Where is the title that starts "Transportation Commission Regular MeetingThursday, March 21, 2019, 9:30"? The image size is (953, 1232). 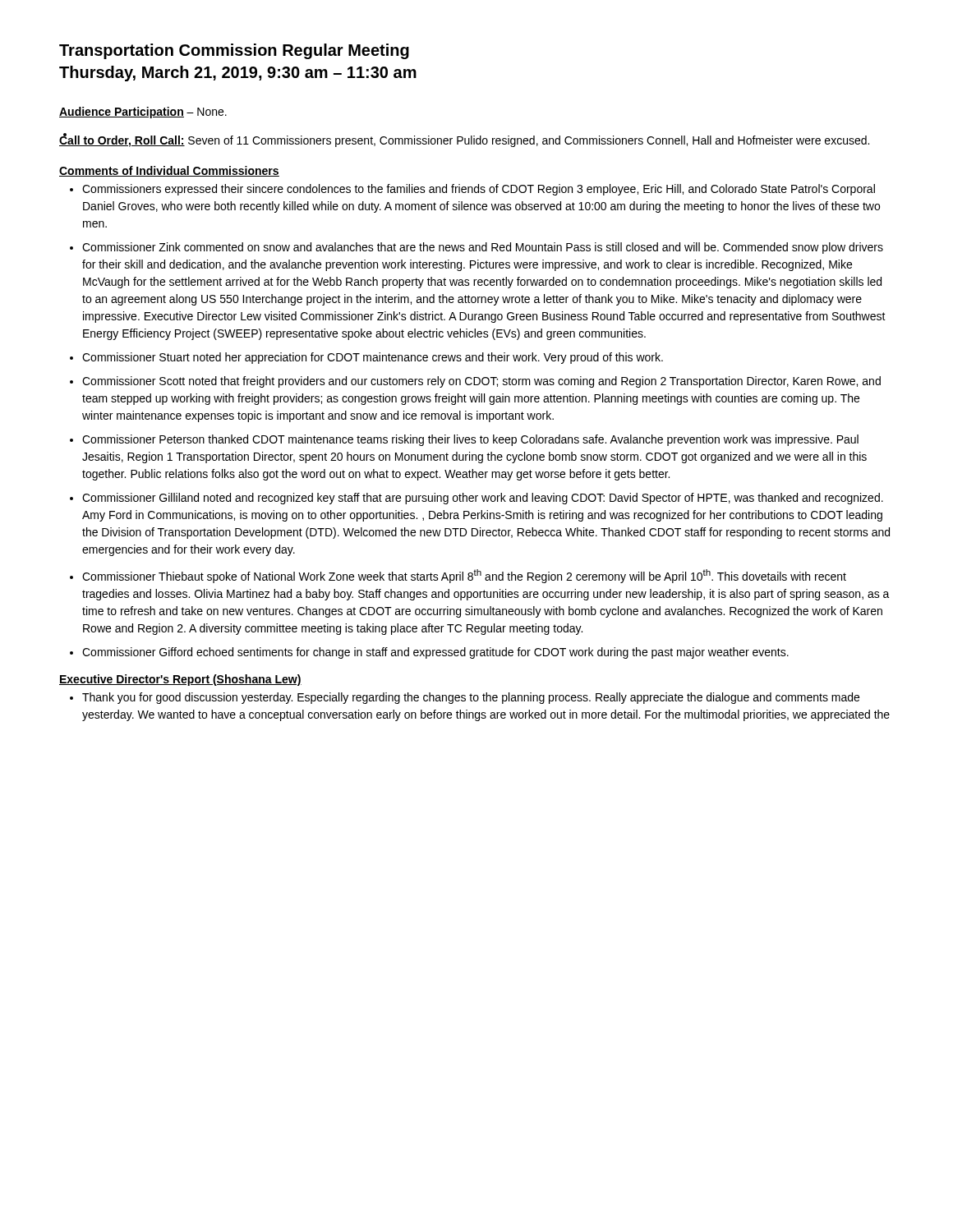tap(234, 51)
